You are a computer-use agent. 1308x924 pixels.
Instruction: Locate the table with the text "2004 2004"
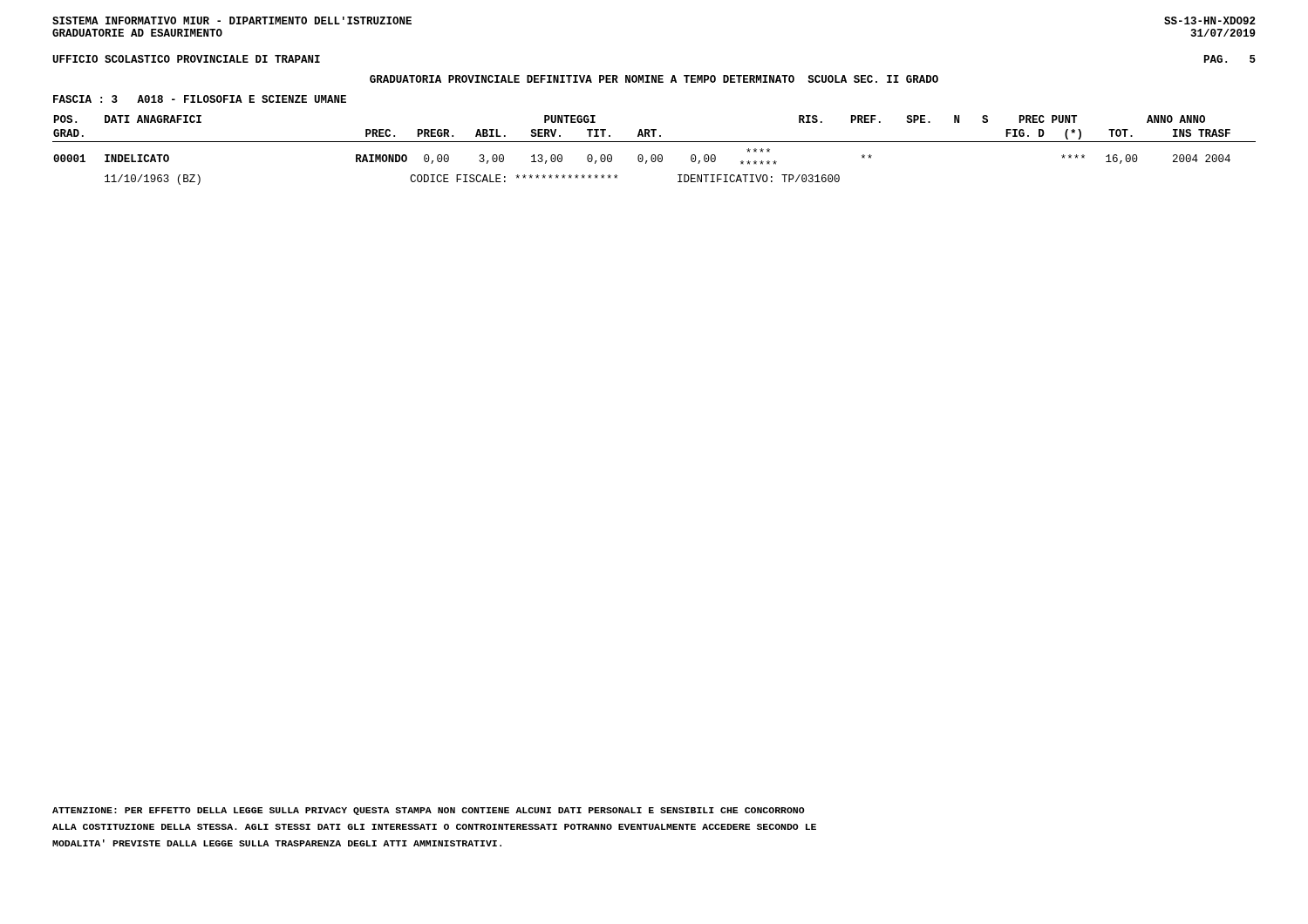[654, 150]
